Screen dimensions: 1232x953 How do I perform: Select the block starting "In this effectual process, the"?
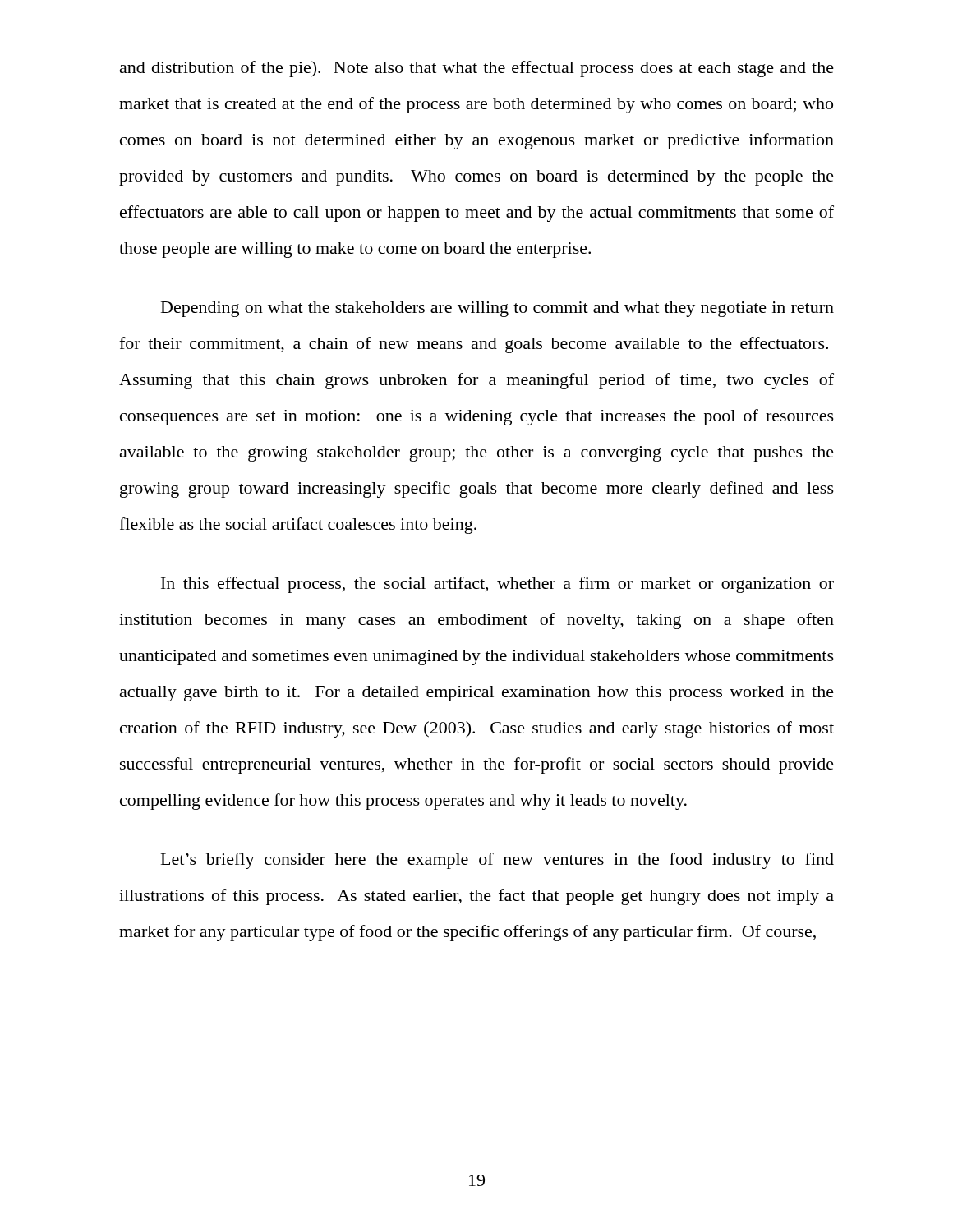pyautogui.click(x=476, y=692)
